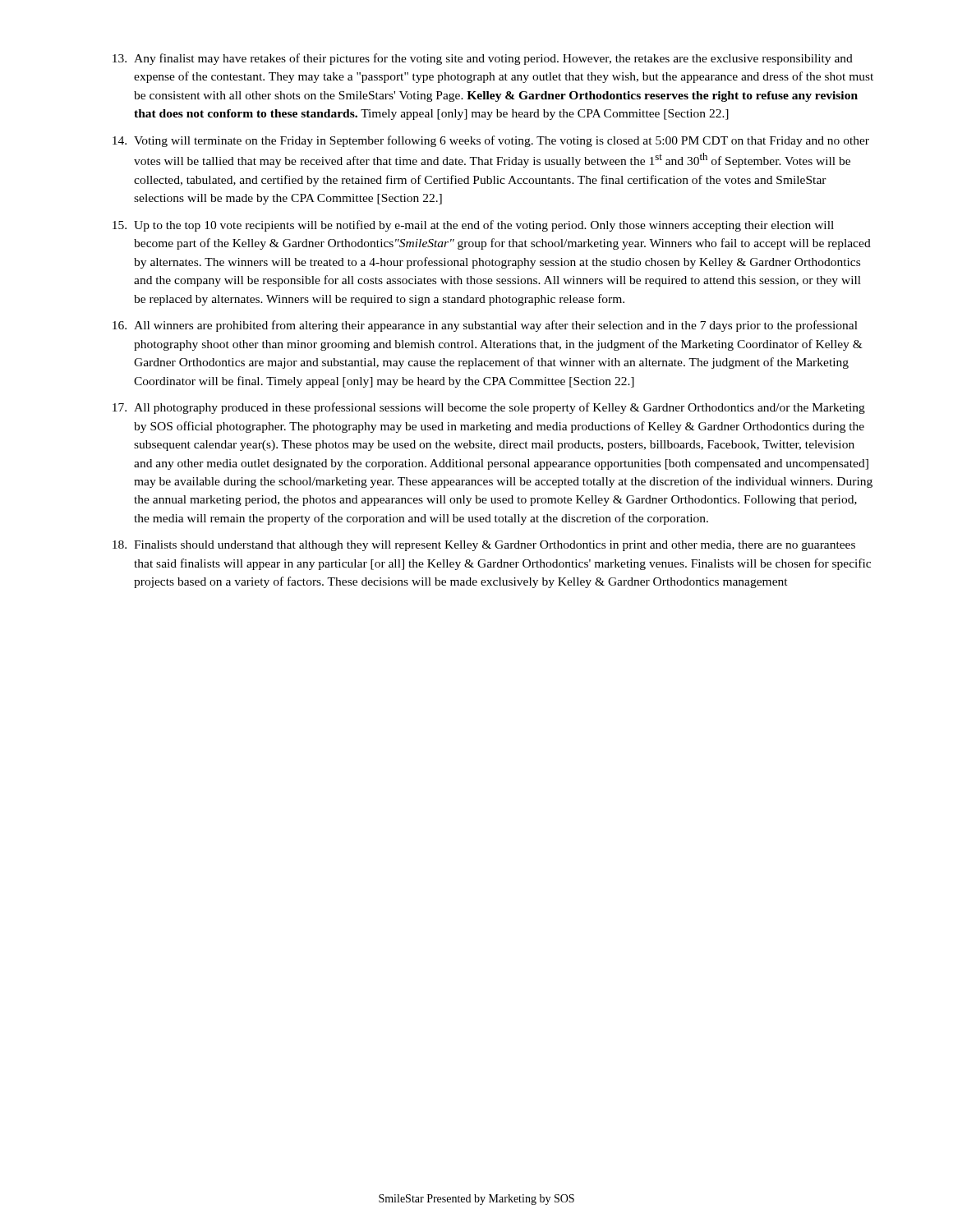Locate the block of text that opens with "16. All winners are prohibited"
The width and height of the screenshot is (953, 1232).
pyautogui.click(x=485, y=353)
